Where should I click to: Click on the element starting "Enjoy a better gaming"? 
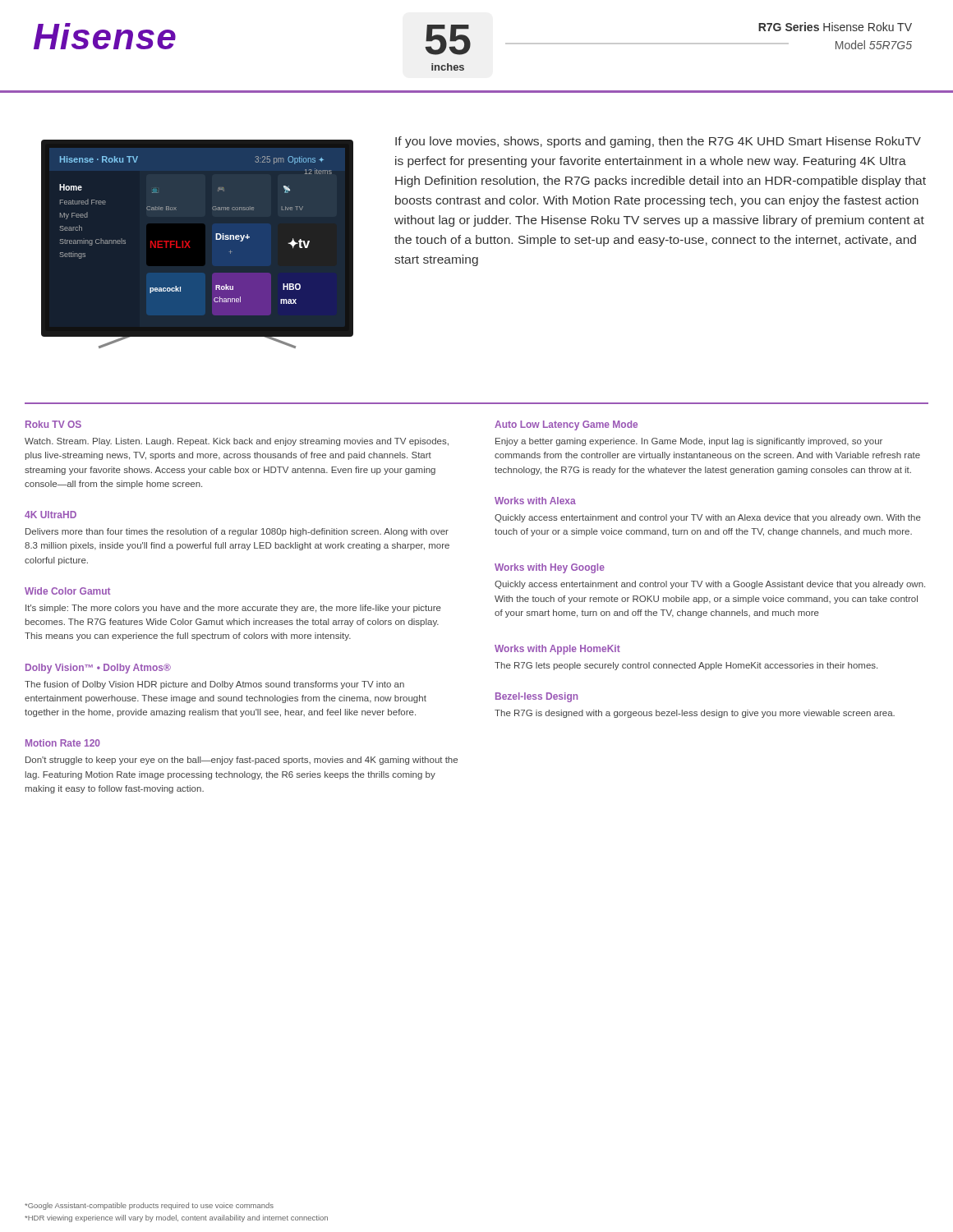click(x=707, y=455)
